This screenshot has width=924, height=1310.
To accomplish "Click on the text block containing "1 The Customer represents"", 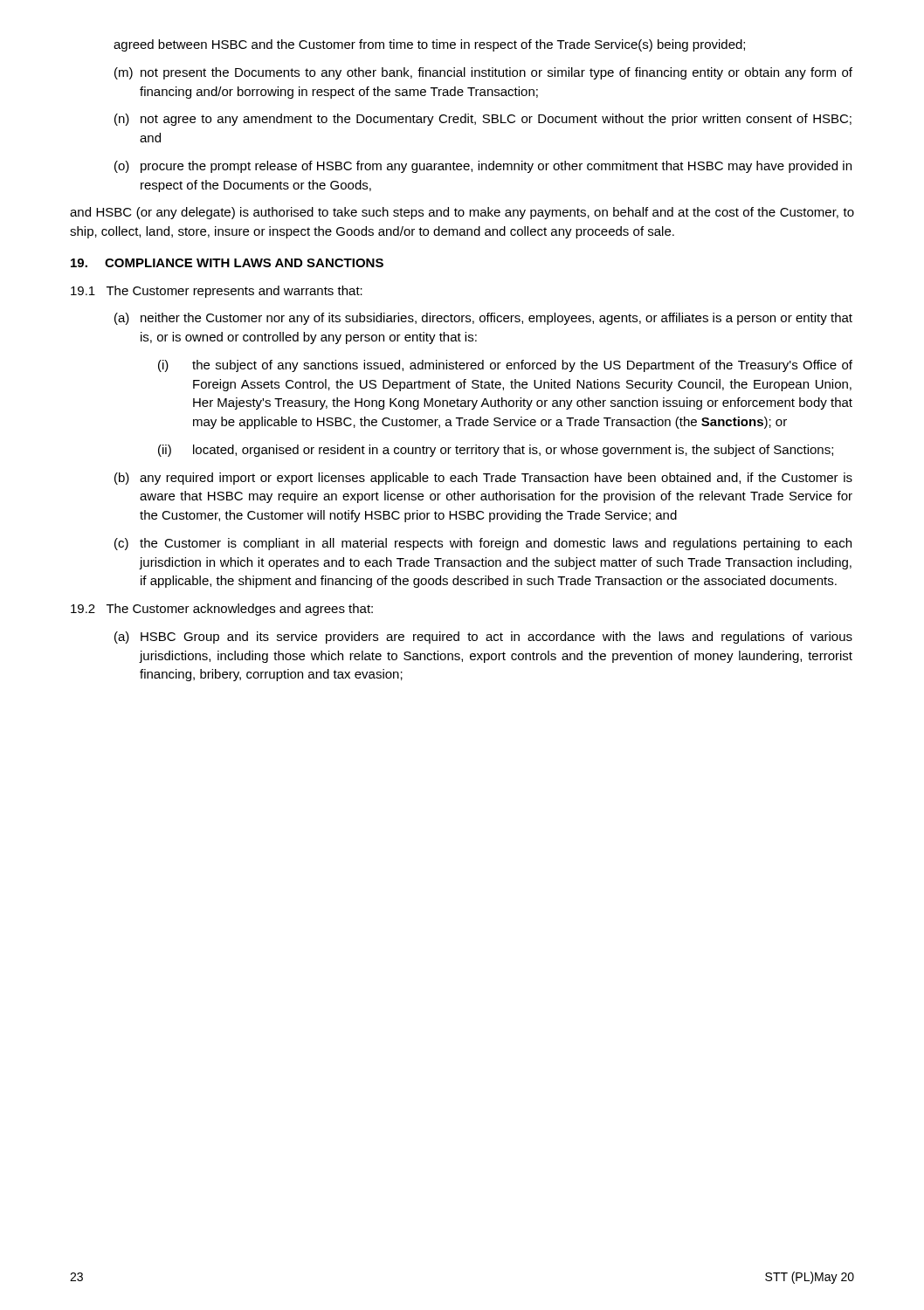I will point(216,290).
